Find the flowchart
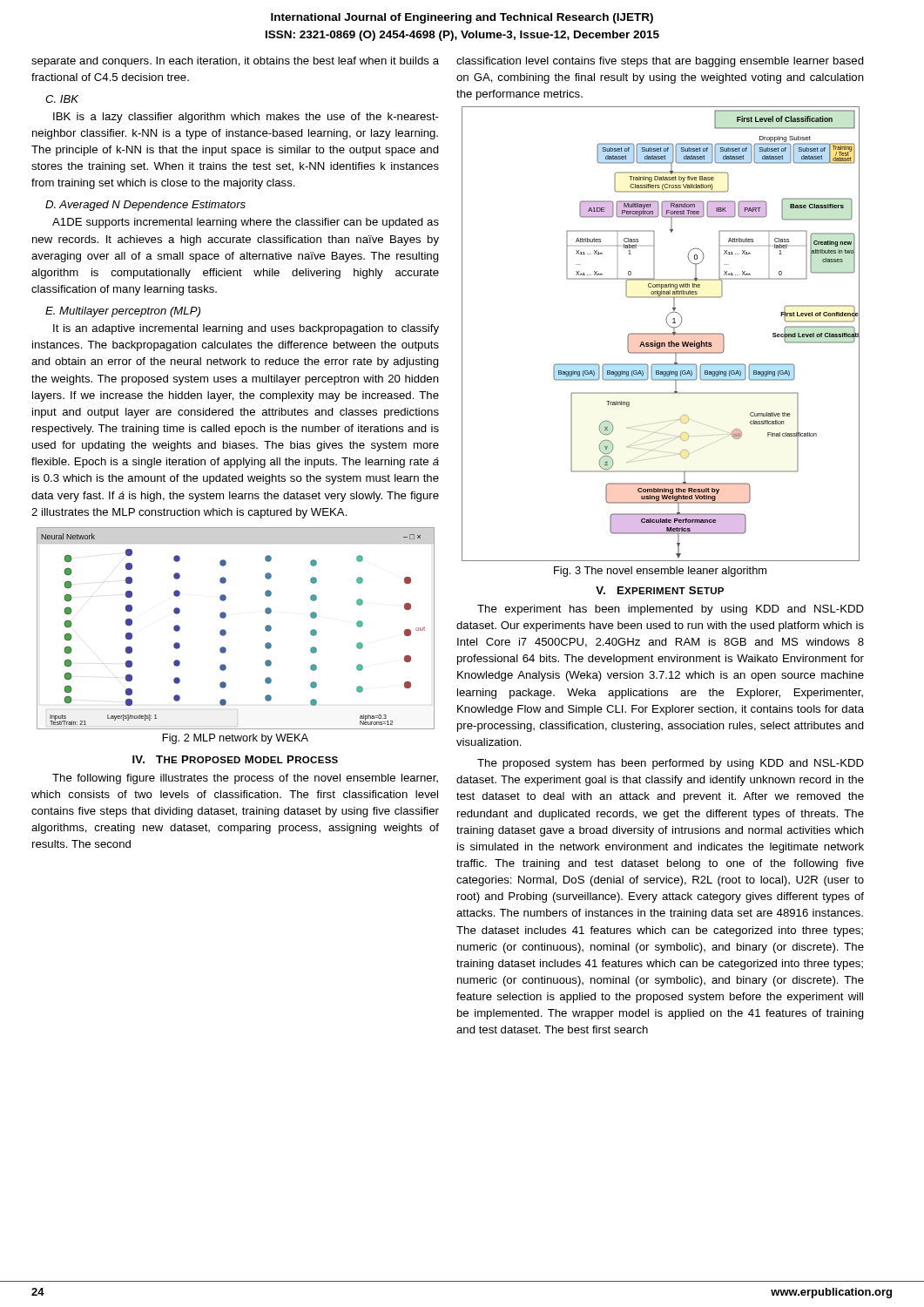Viewport: 924px width, 1307px height. pos(660,334)
